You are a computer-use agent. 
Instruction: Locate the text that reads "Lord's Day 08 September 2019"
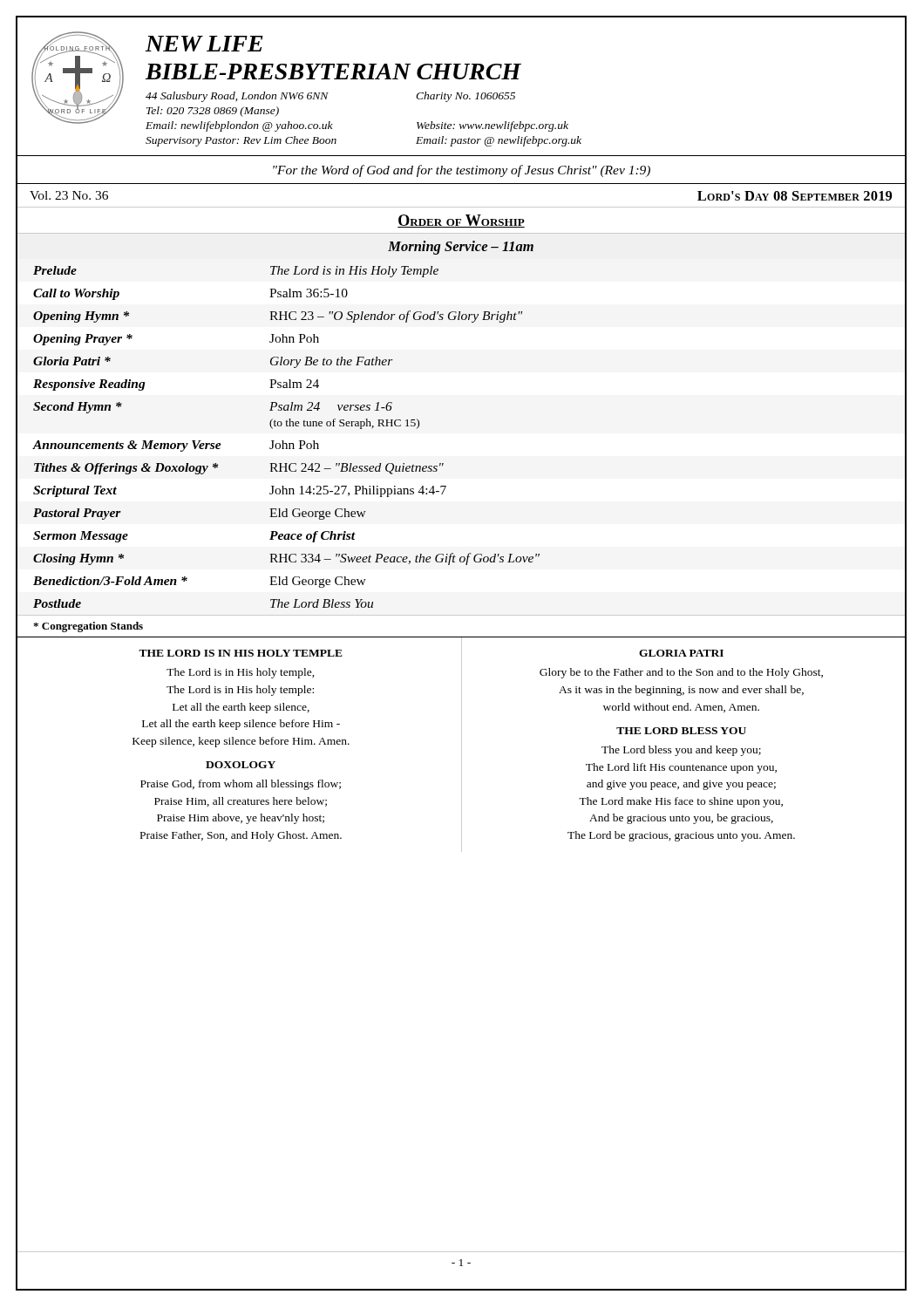(x=795, y=196)
